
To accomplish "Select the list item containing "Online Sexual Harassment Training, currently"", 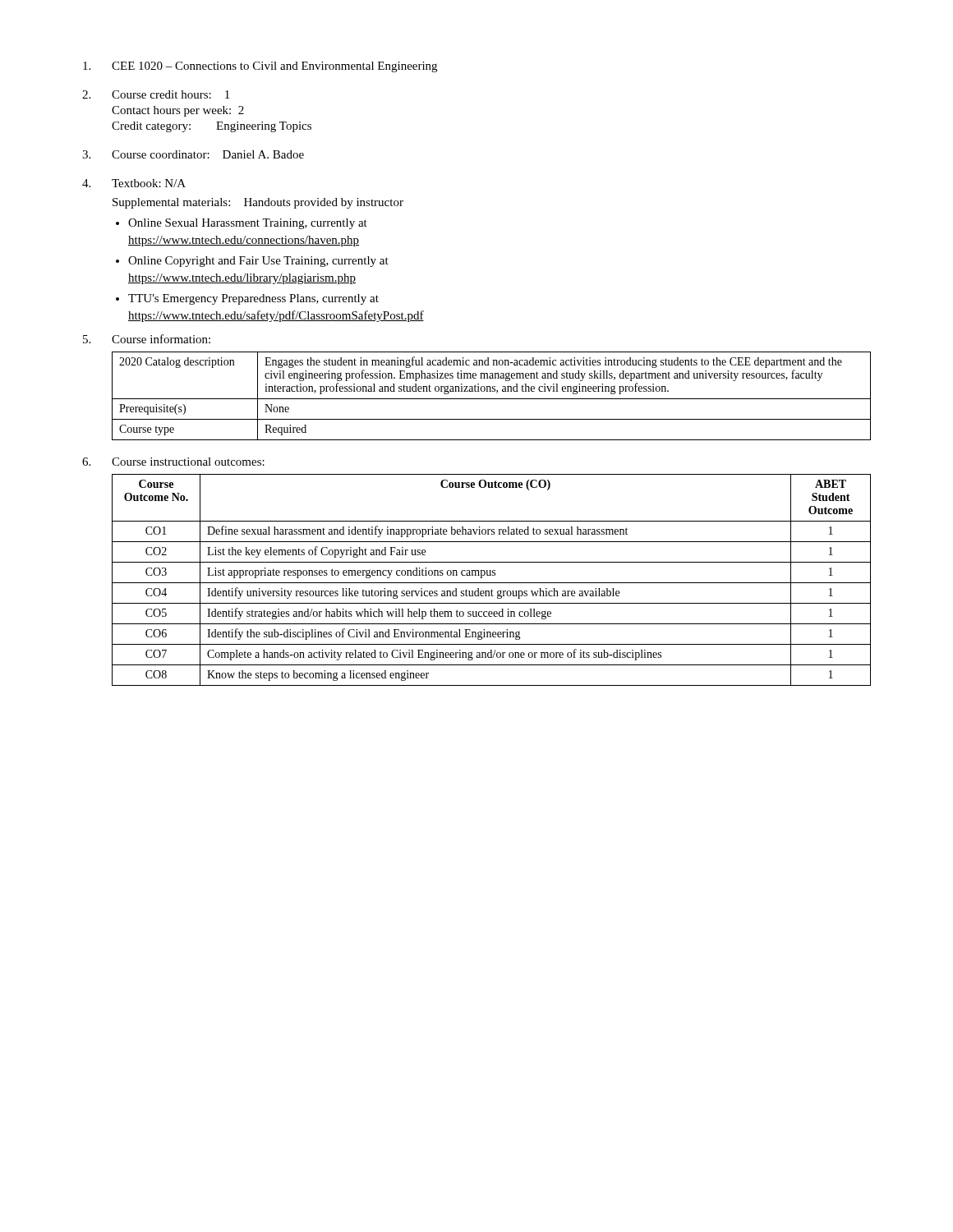I will (248, 231).
